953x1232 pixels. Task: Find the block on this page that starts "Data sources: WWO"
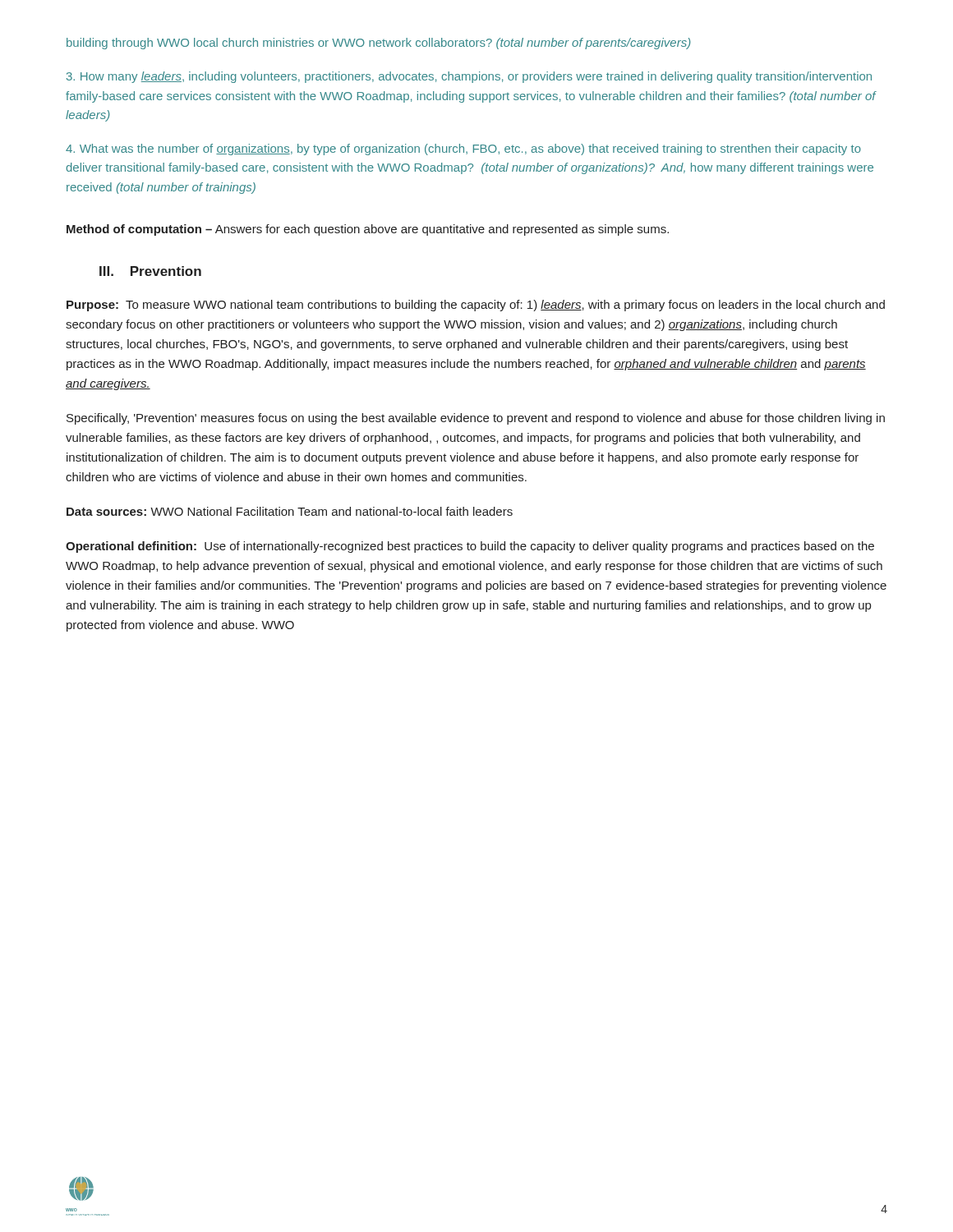476,512
